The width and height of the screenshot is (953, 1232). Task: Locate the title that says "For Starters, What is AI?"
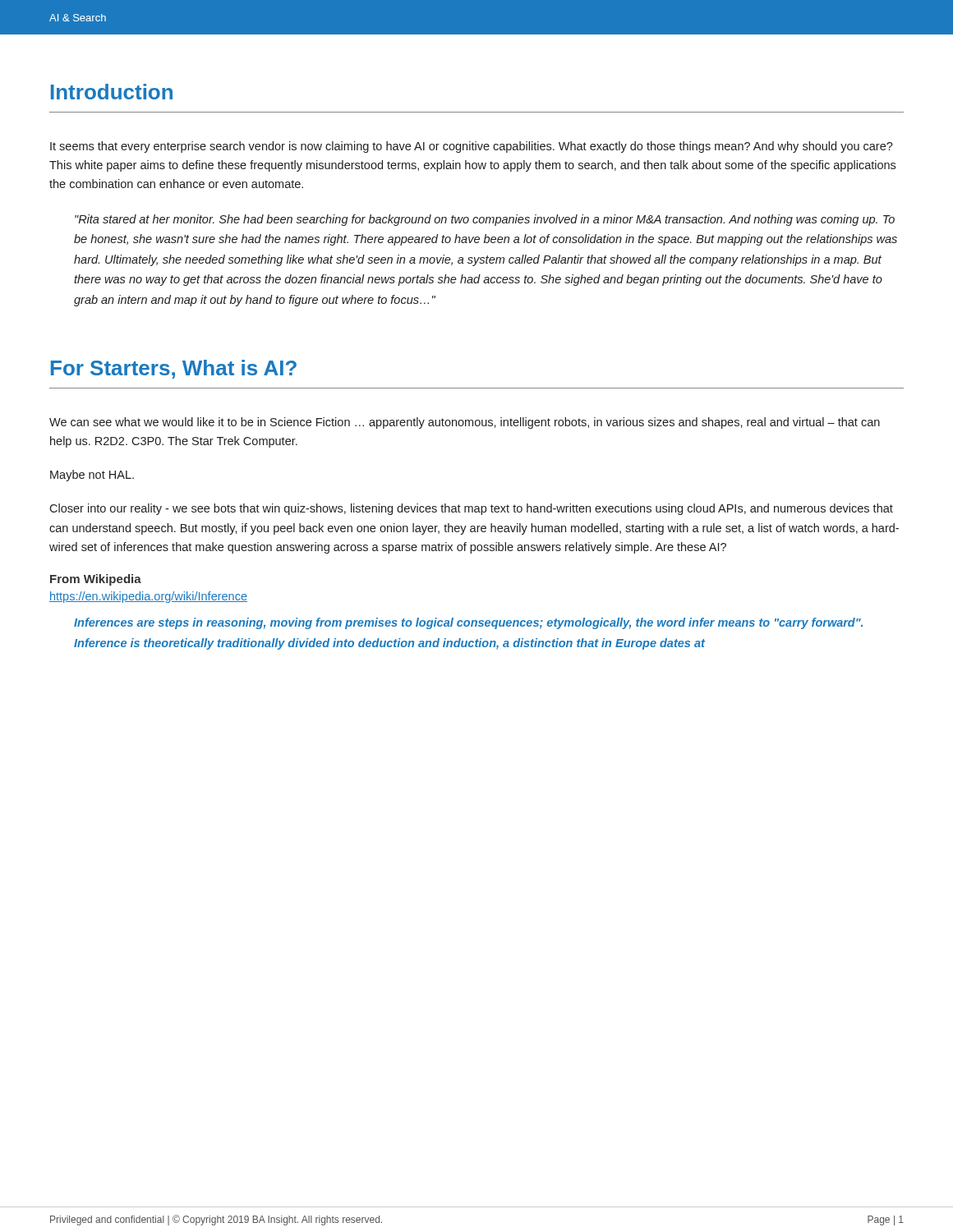coord(174,369)
